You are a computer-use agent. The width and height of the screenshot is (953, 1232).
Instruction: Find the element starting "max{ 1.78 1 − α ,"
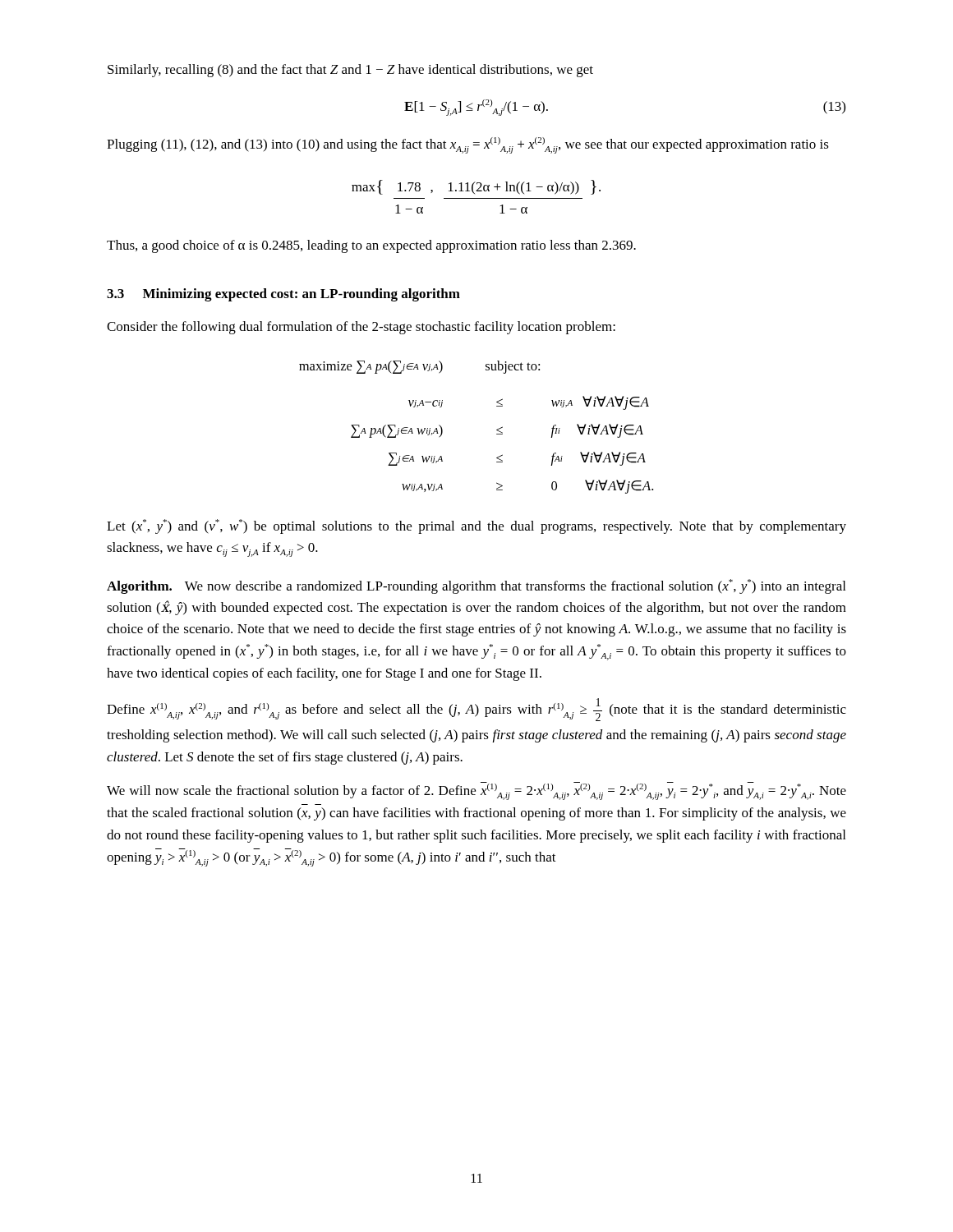476,196
